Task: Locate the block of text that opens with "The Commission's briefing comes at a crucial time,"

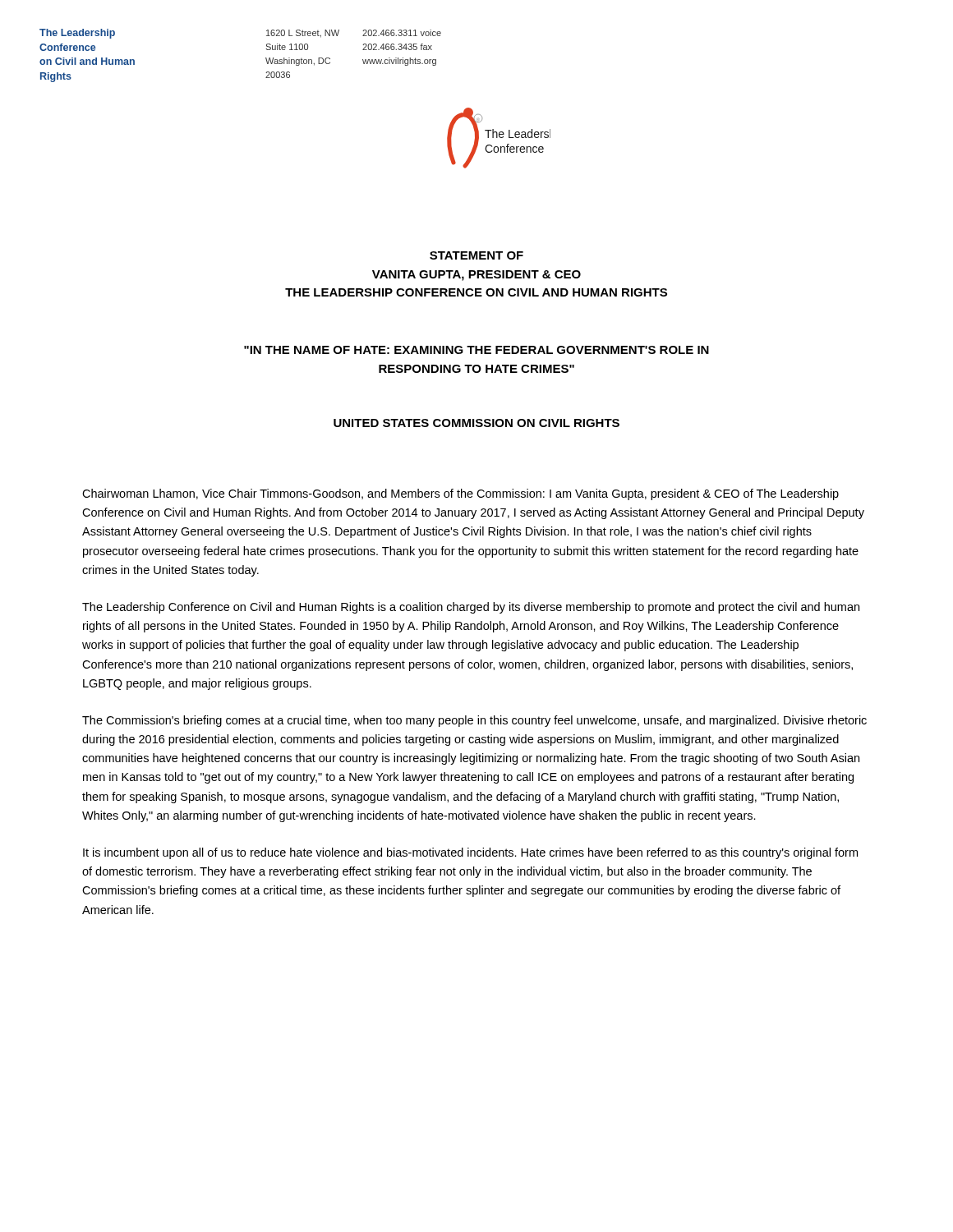Action: [476, 768]
